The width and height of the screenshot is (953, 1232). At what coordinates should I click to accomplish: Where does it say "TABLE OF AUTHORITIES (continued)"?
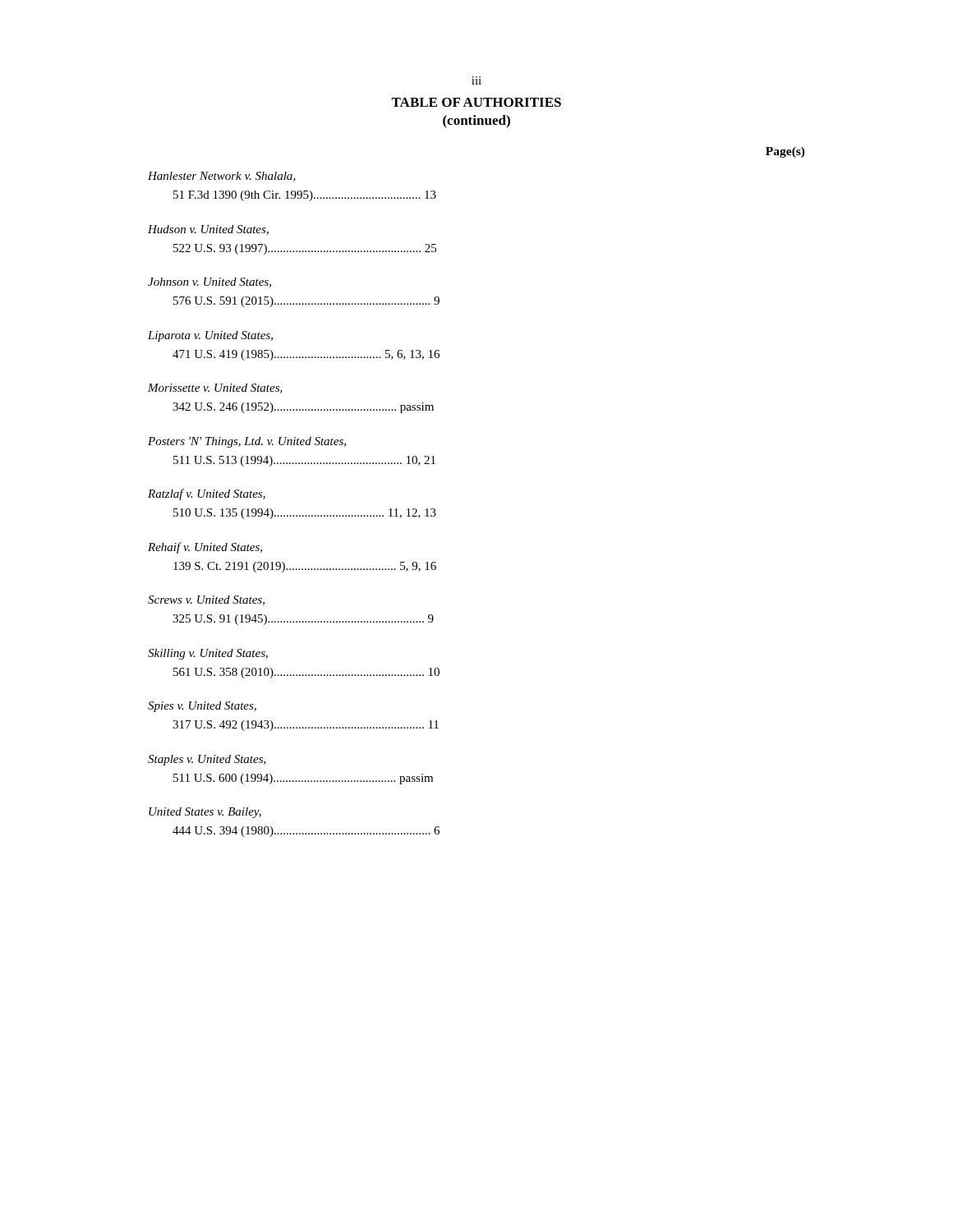476,112
